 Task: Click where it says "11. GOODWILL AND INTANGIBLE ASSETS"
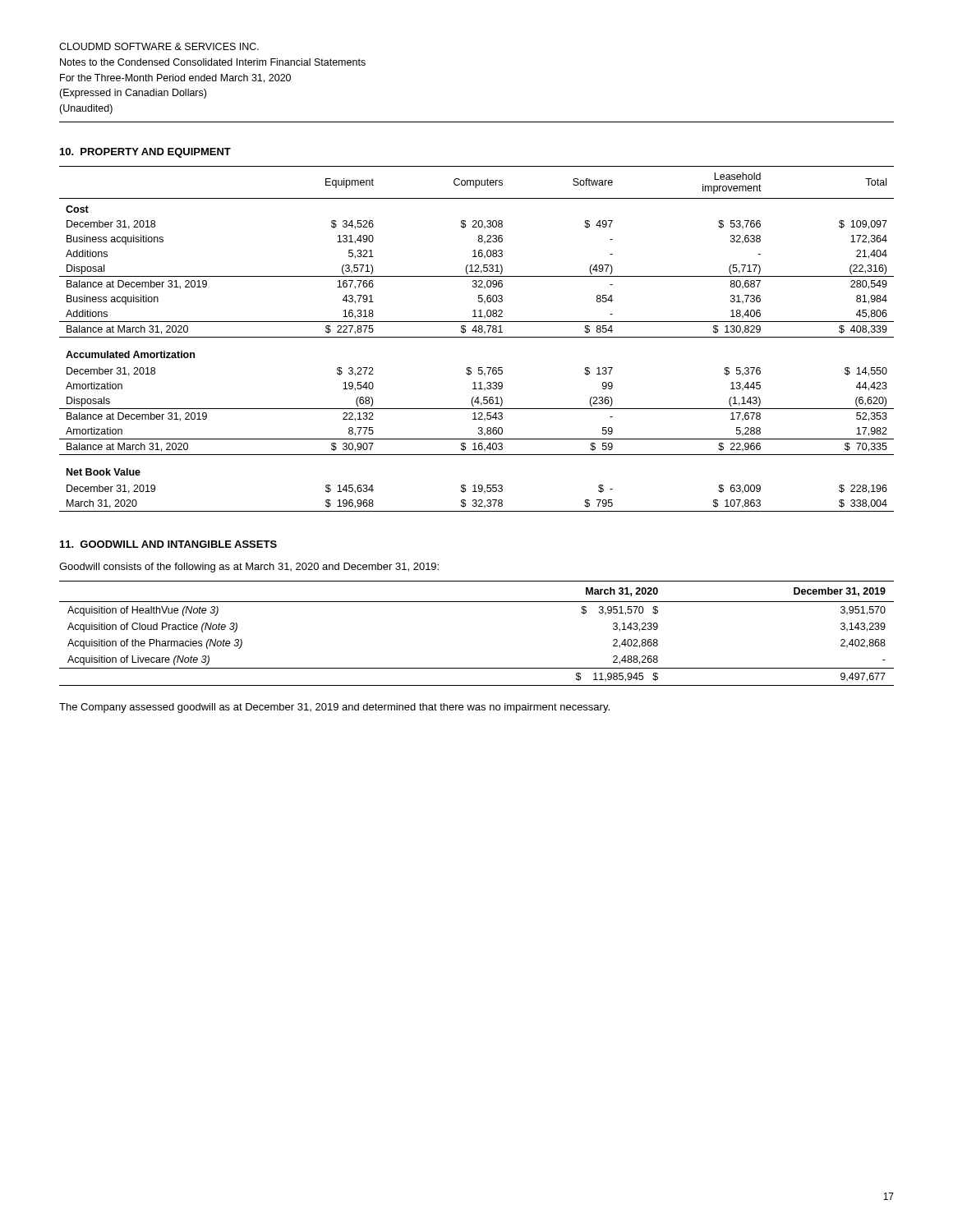168,544
